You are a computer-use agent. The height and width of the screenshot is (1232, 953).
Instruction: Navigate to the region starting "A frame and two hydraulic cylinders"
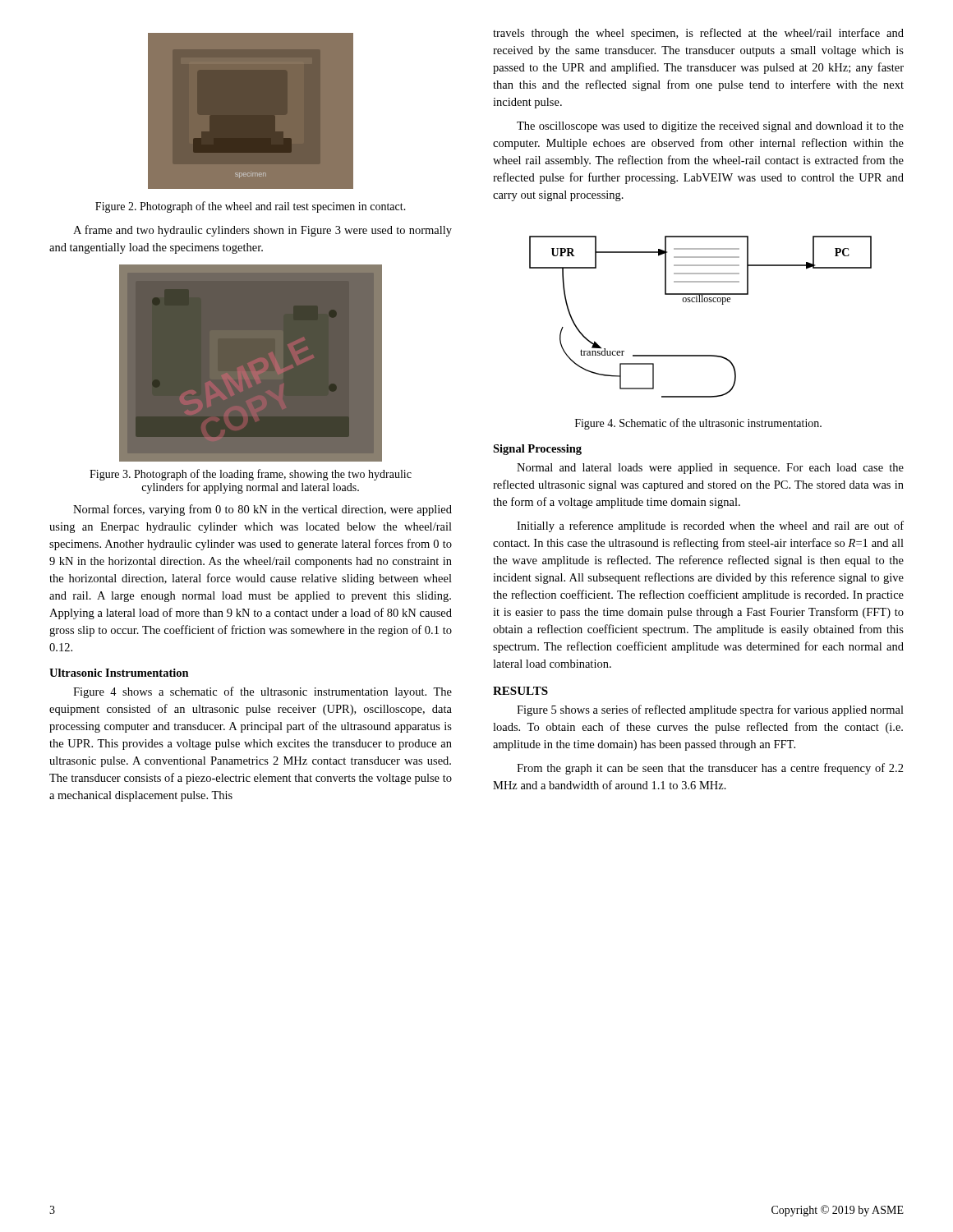tap(251, 239)
